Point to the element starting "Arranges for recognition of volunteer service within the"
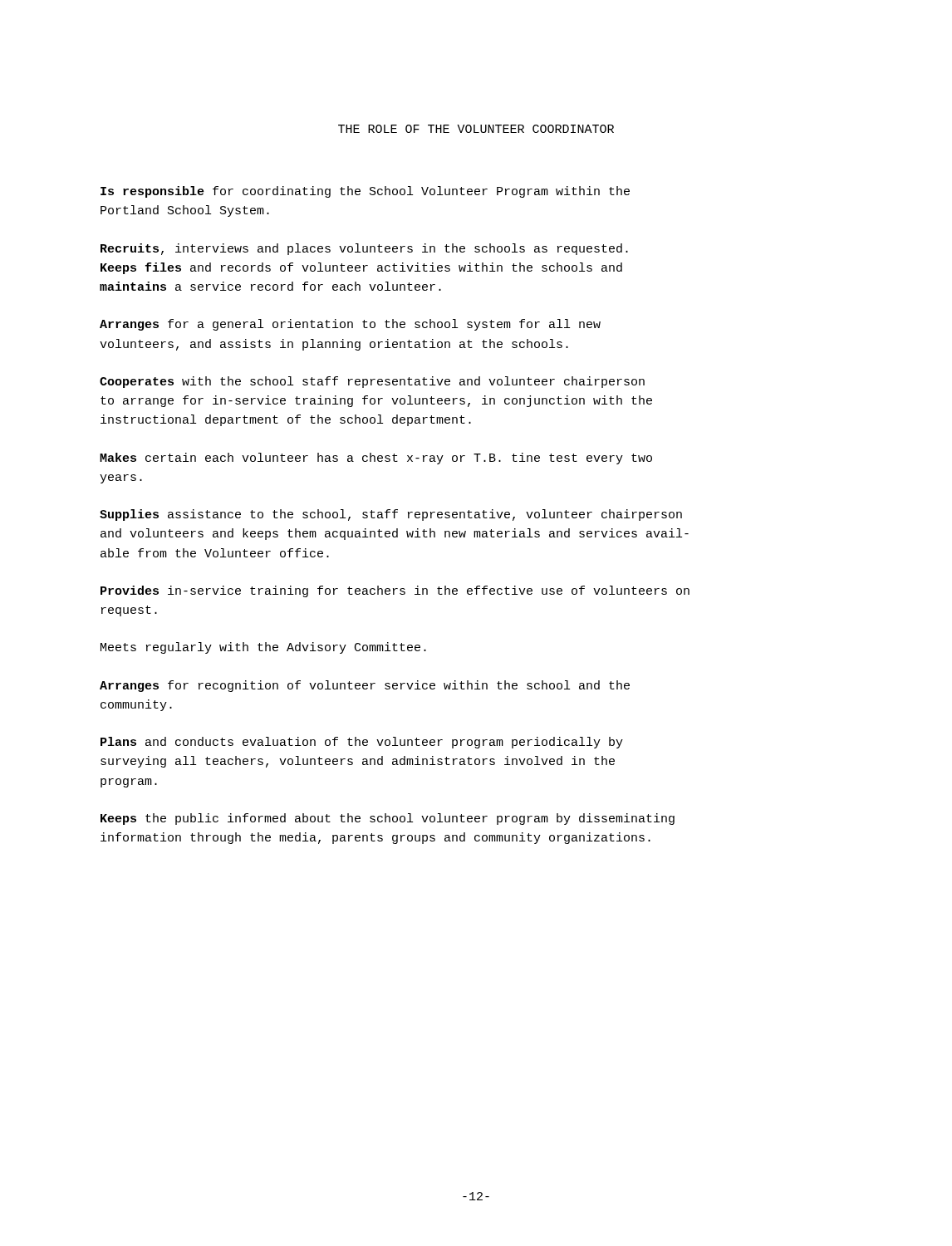 click(365, 696)
